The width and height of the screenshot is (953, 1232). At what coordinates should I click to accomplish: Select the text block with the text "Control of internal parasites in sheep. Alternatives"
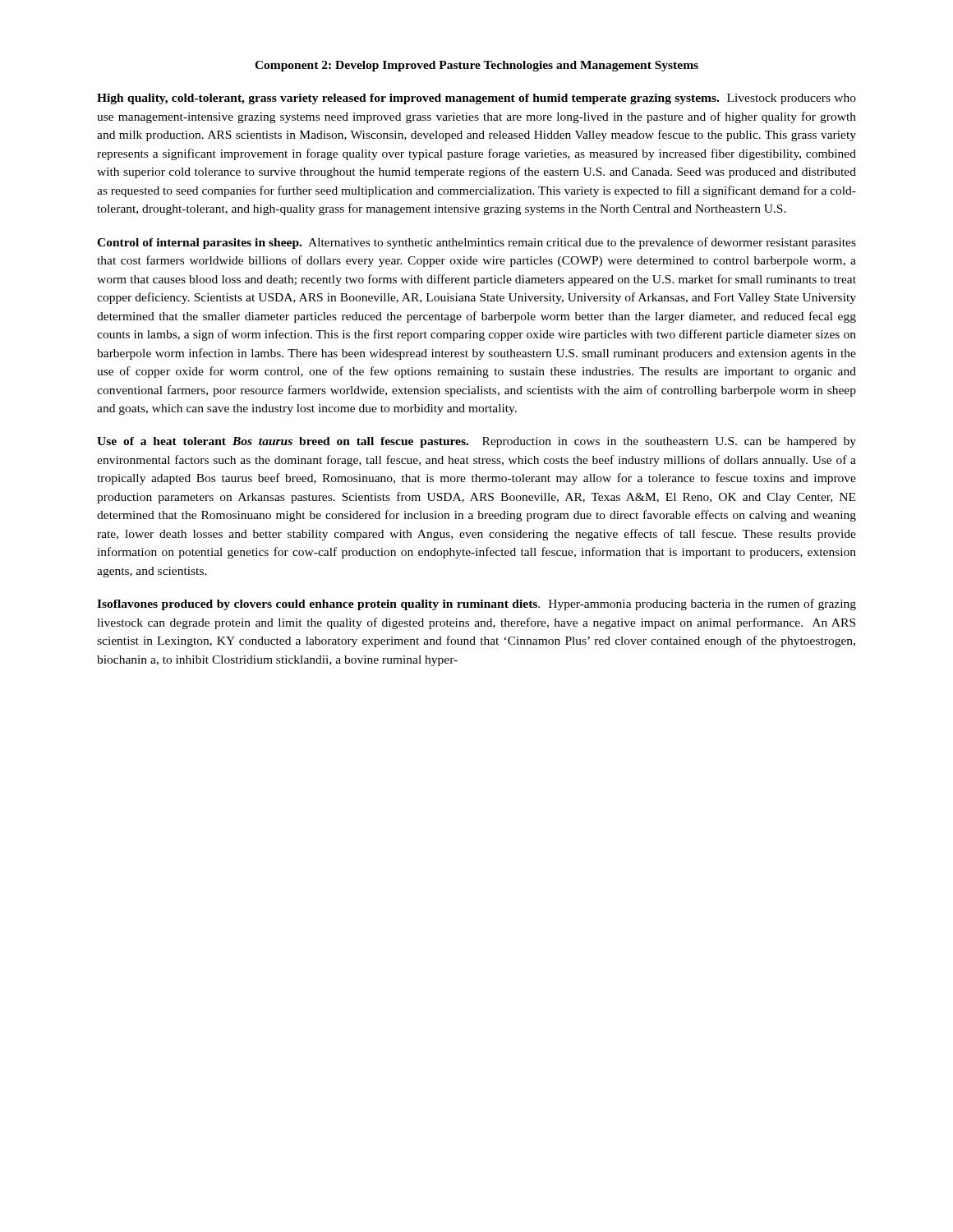pyautogui.click(x=476, y=325)
